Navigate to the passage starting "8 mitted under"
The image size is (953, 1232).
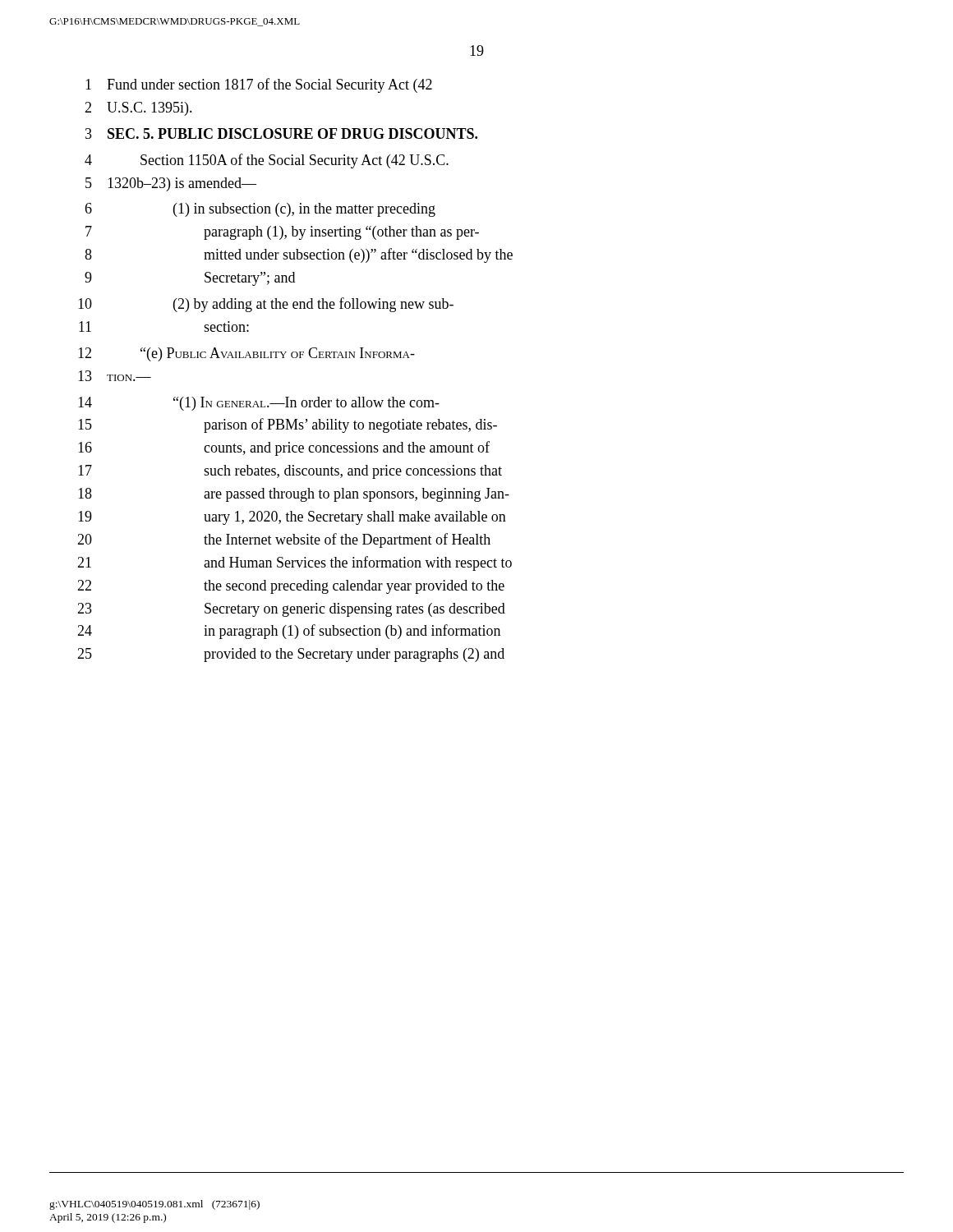(x=281, y=256)
